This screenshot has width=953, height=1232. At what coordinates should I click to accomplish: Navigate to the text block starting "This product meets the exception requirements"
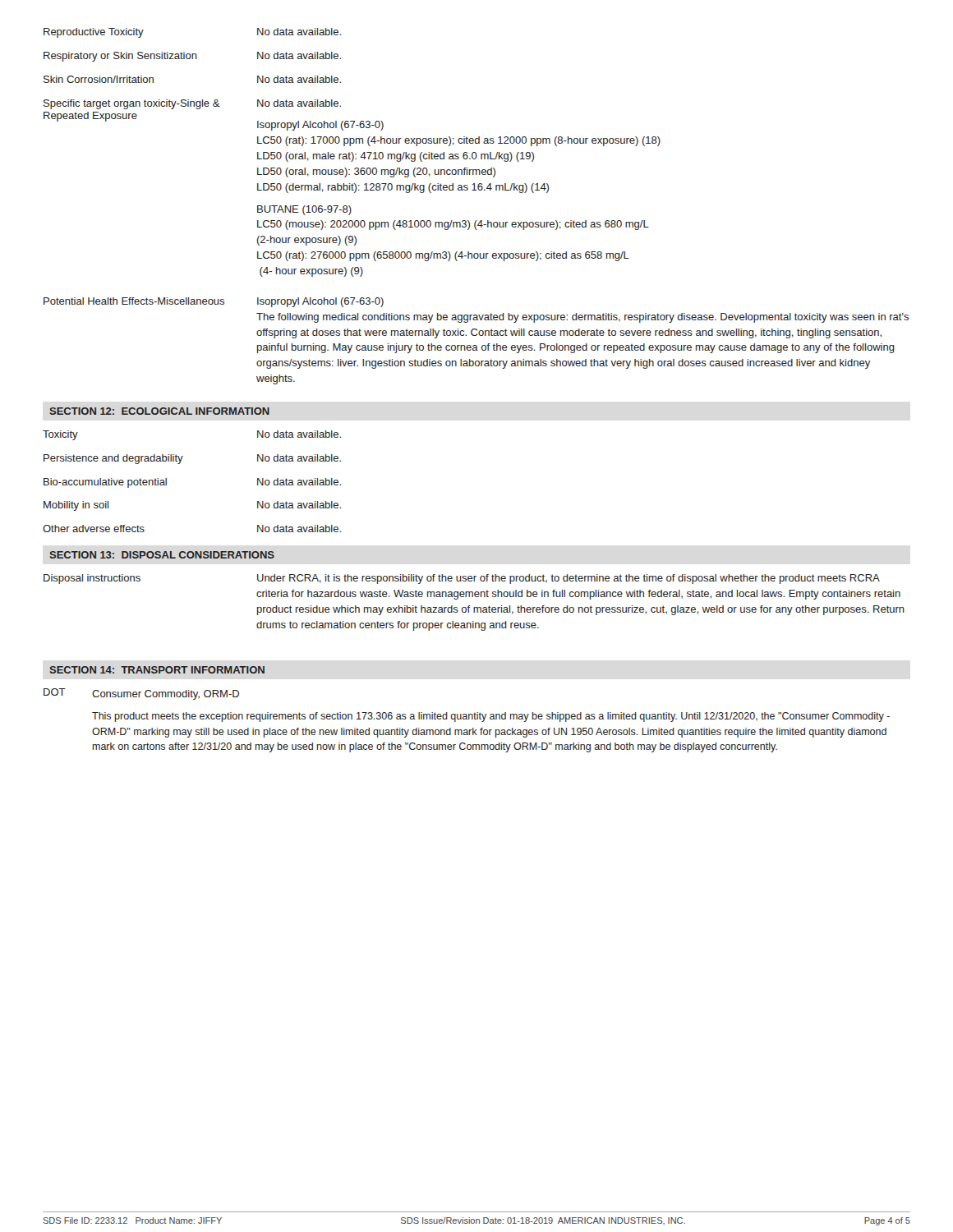[x=491, y=732]
